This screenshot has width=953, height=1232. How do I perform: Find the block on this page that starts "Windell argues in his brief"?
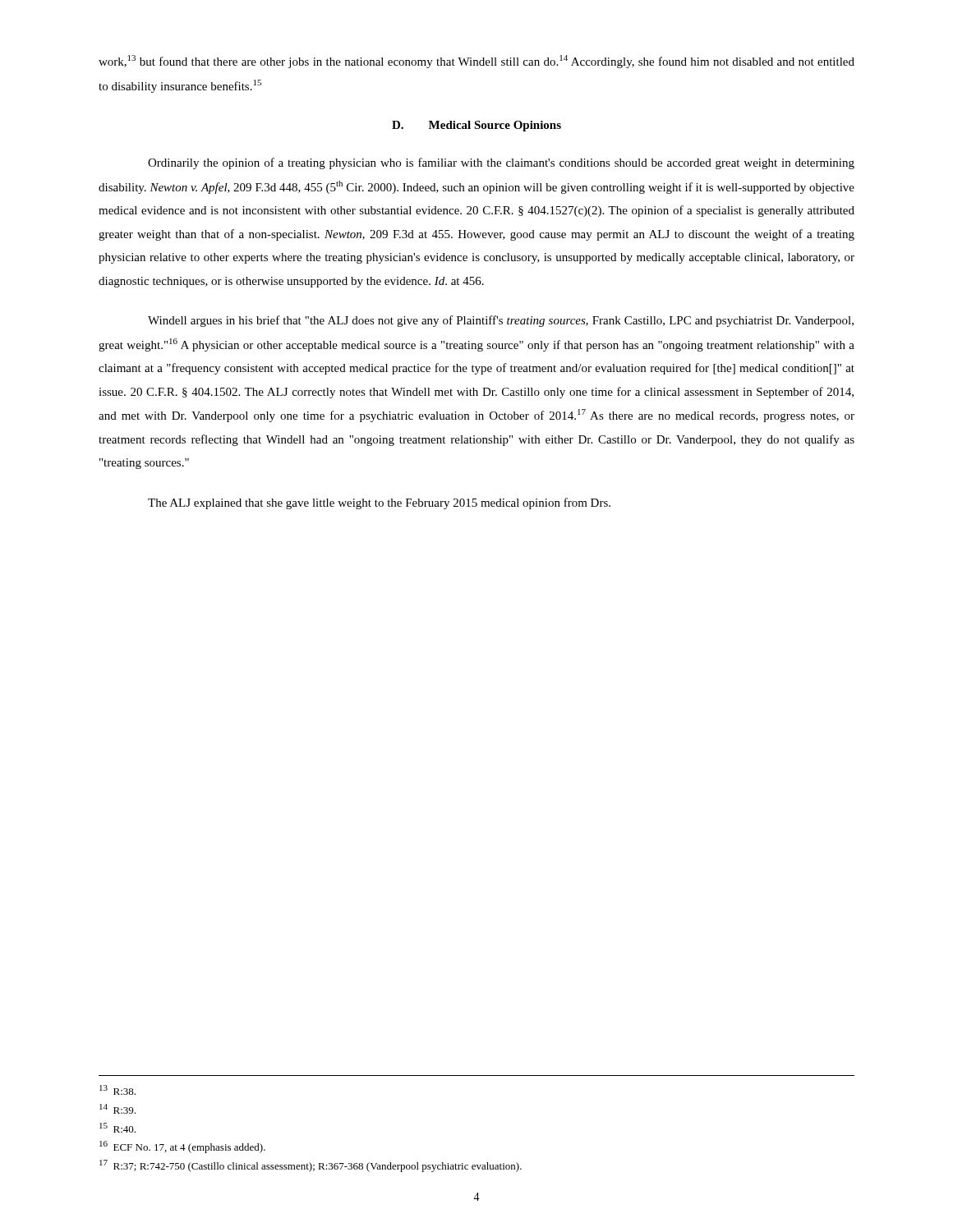[x=476, y=391]
